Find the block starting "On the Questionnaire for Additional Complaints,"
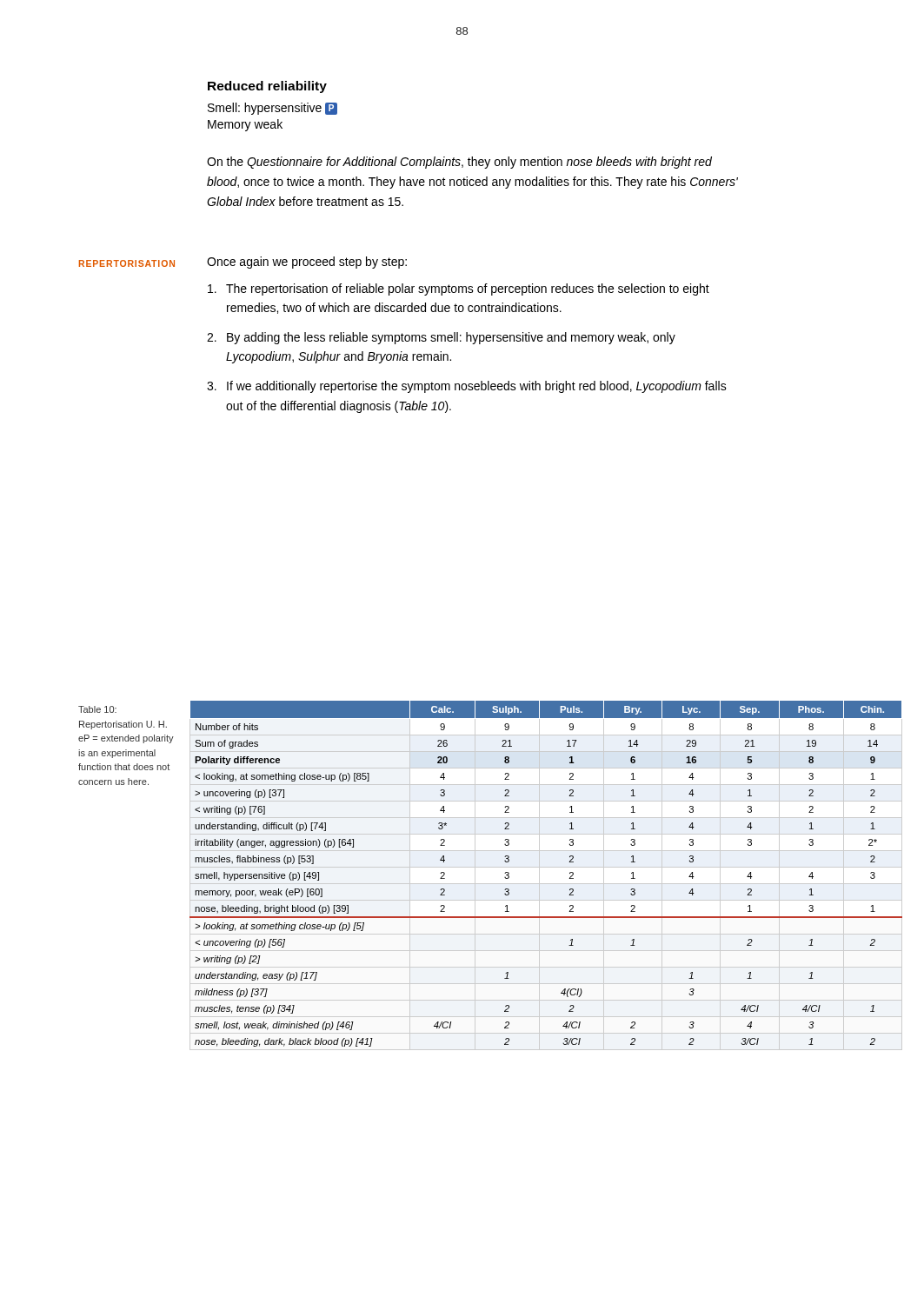The width and height of the screenshot is (924, 1304). [x=472, y=182]
